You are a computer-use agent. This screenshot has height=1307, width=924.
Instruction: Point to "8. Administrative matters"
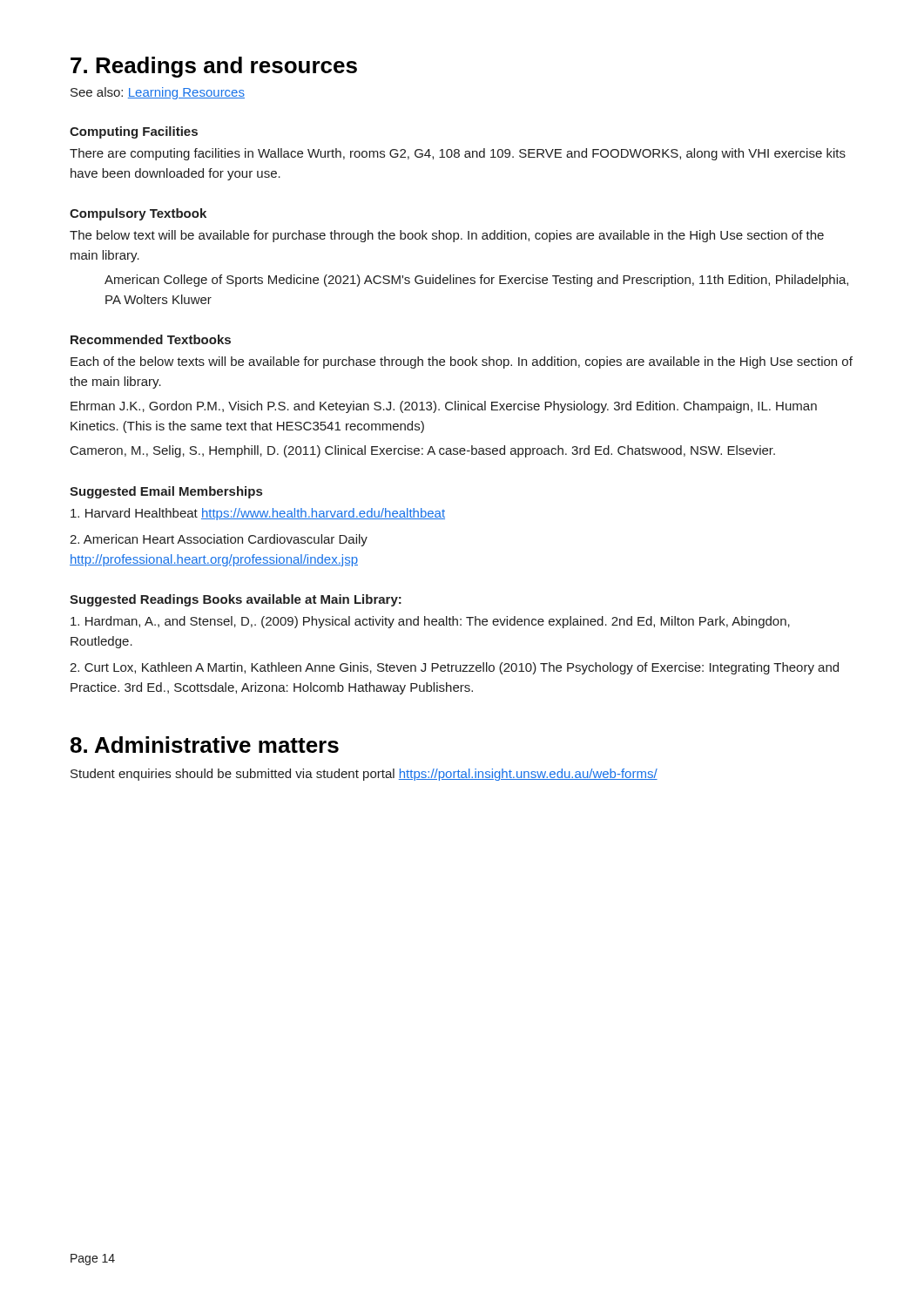point(205,745)
